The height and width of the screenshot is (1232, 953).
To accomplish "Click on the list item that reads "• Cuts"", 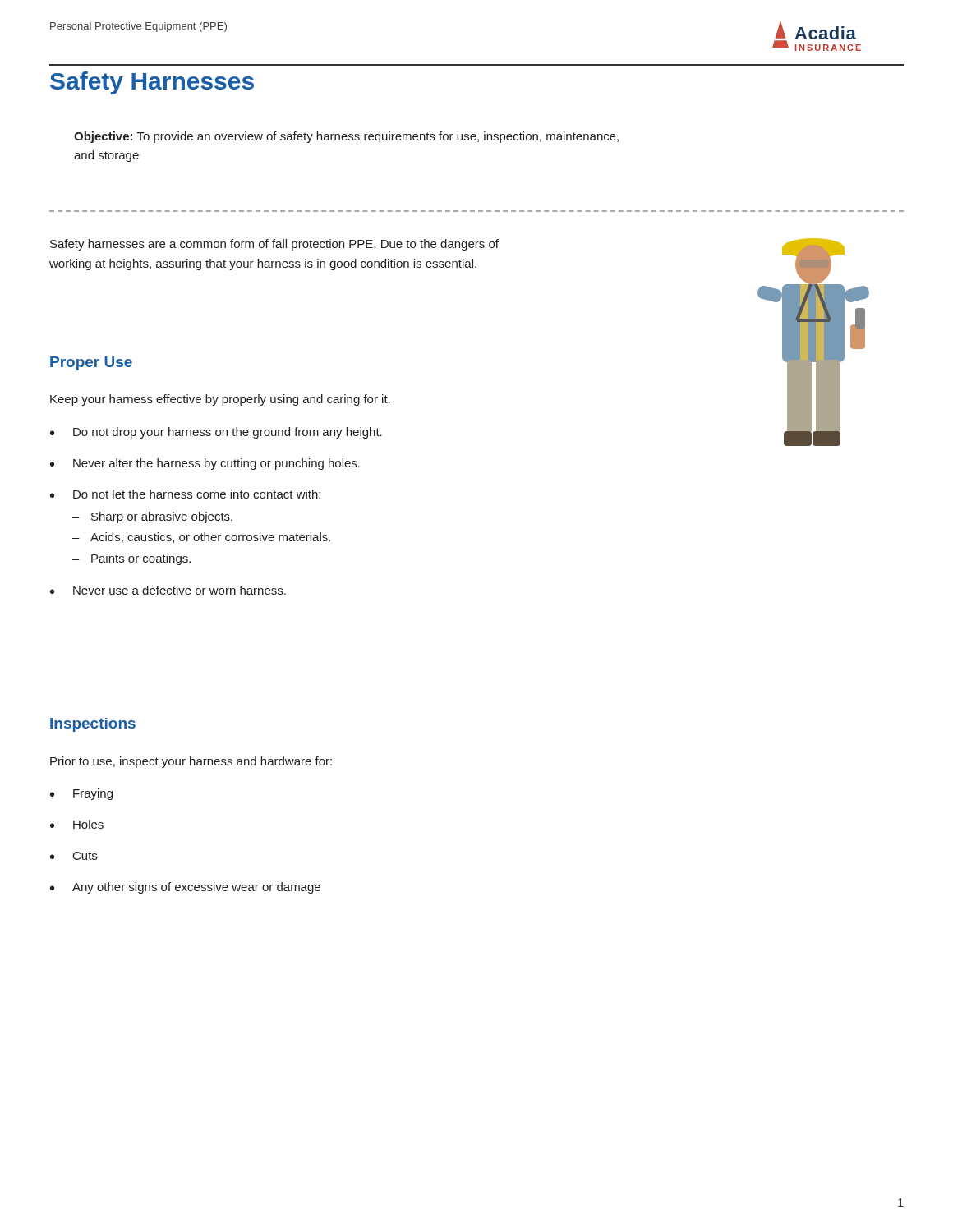I will point(73,857).
